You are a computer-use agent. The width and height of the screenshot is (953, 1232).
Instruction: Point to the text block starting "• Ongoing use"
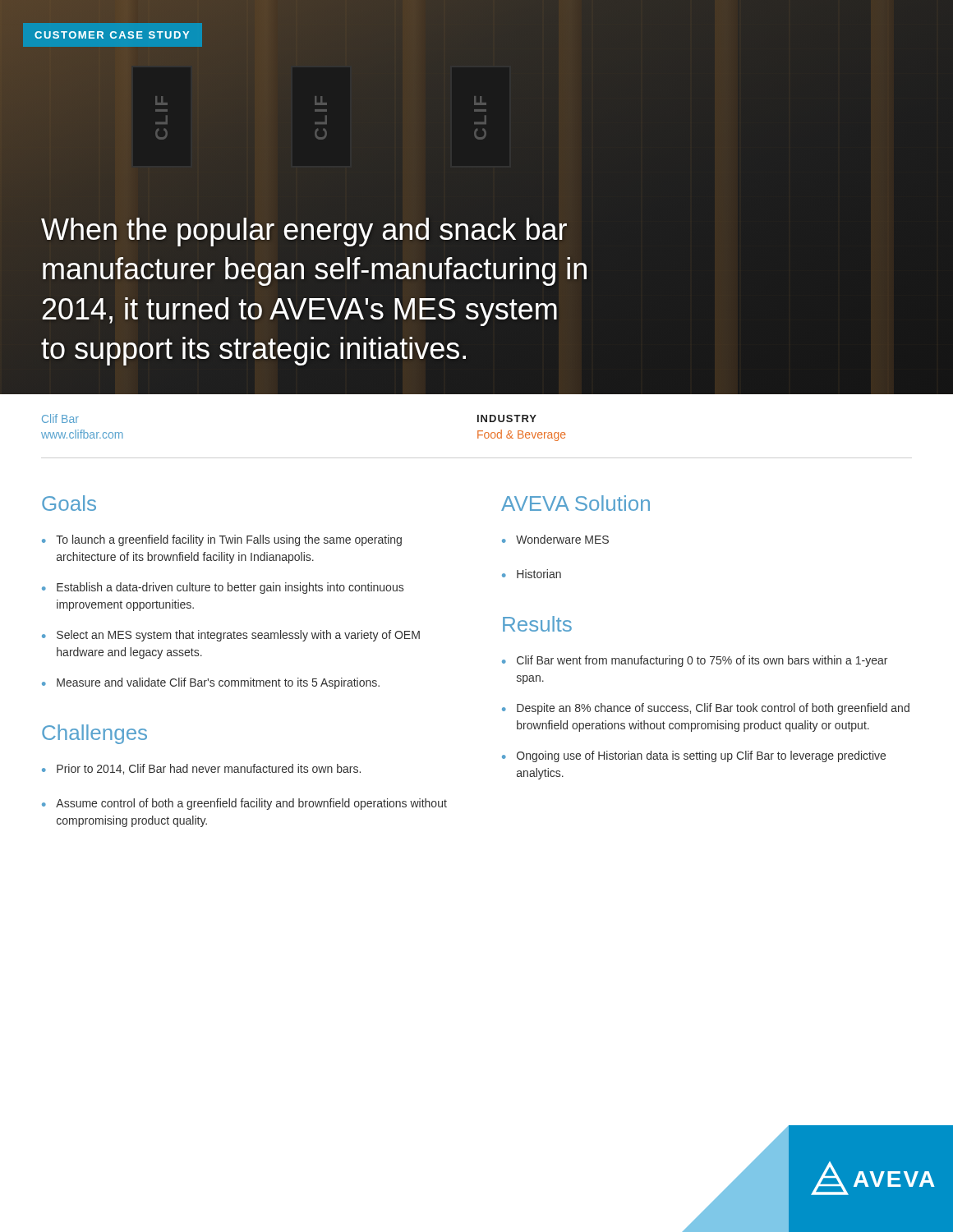707,765
